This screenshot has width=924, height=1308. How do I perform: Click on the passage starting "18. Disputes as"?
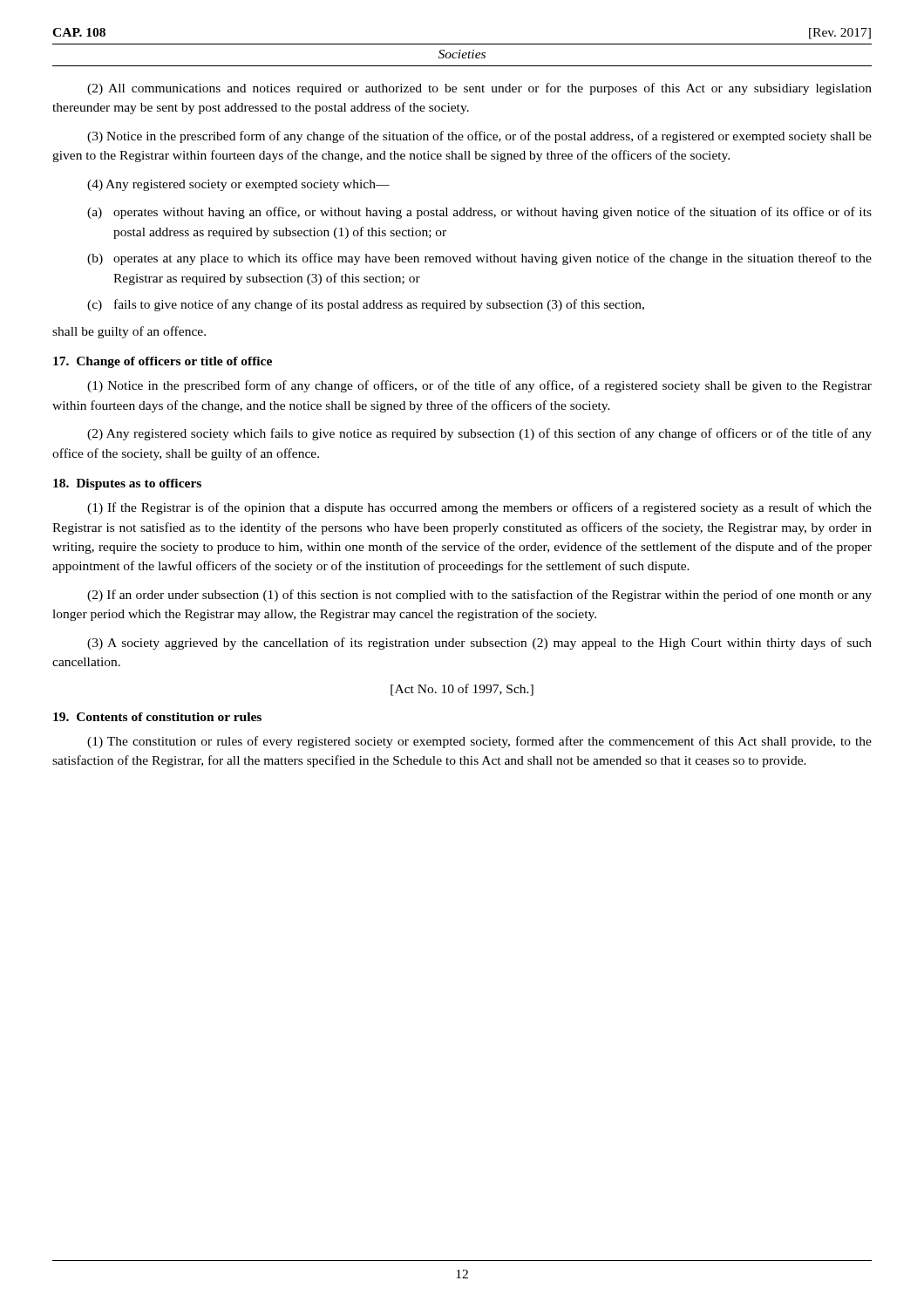click(127, 483)
